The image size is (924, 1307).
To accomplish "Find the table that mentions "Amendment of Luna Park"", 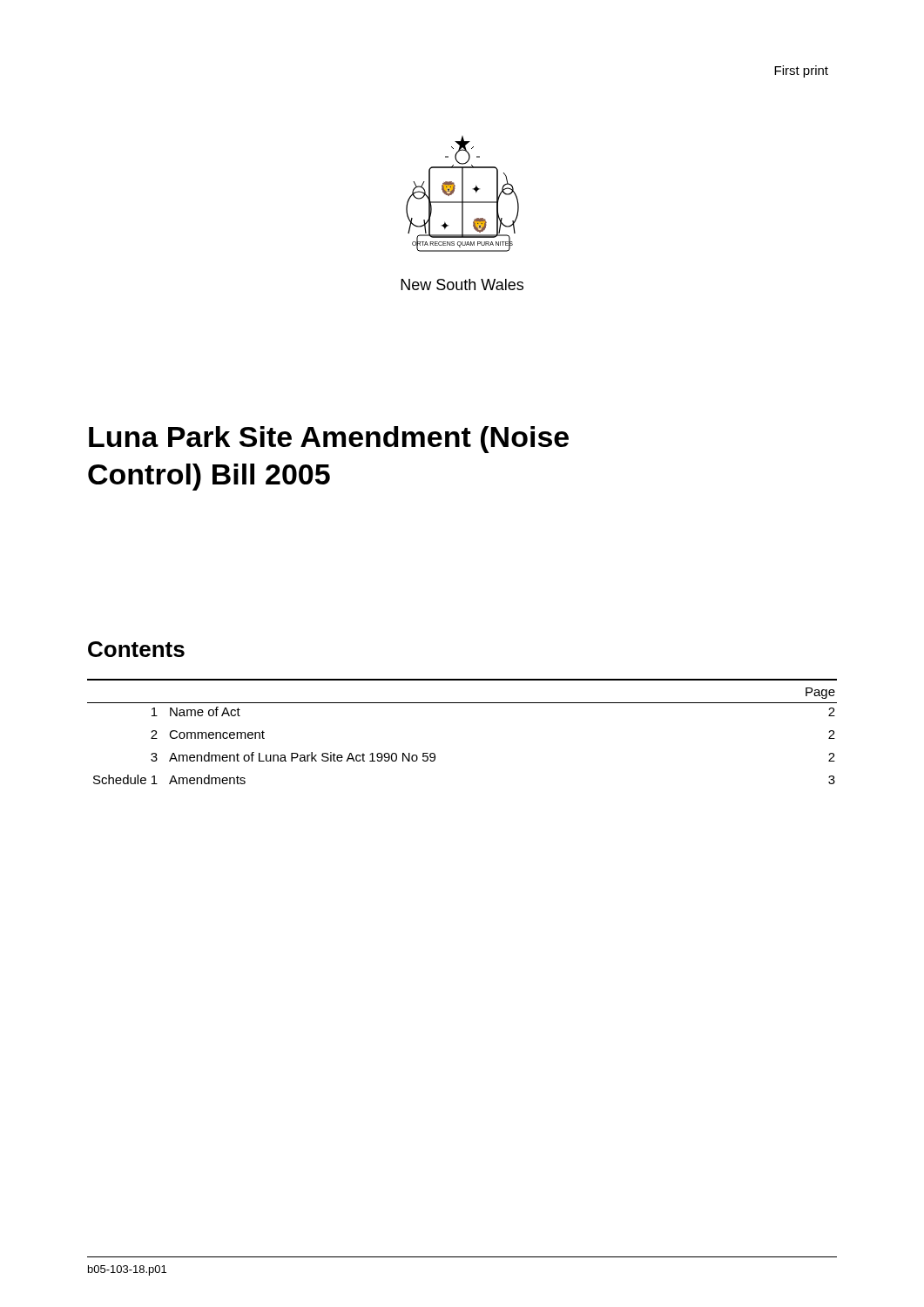I will tap(462, 736).
